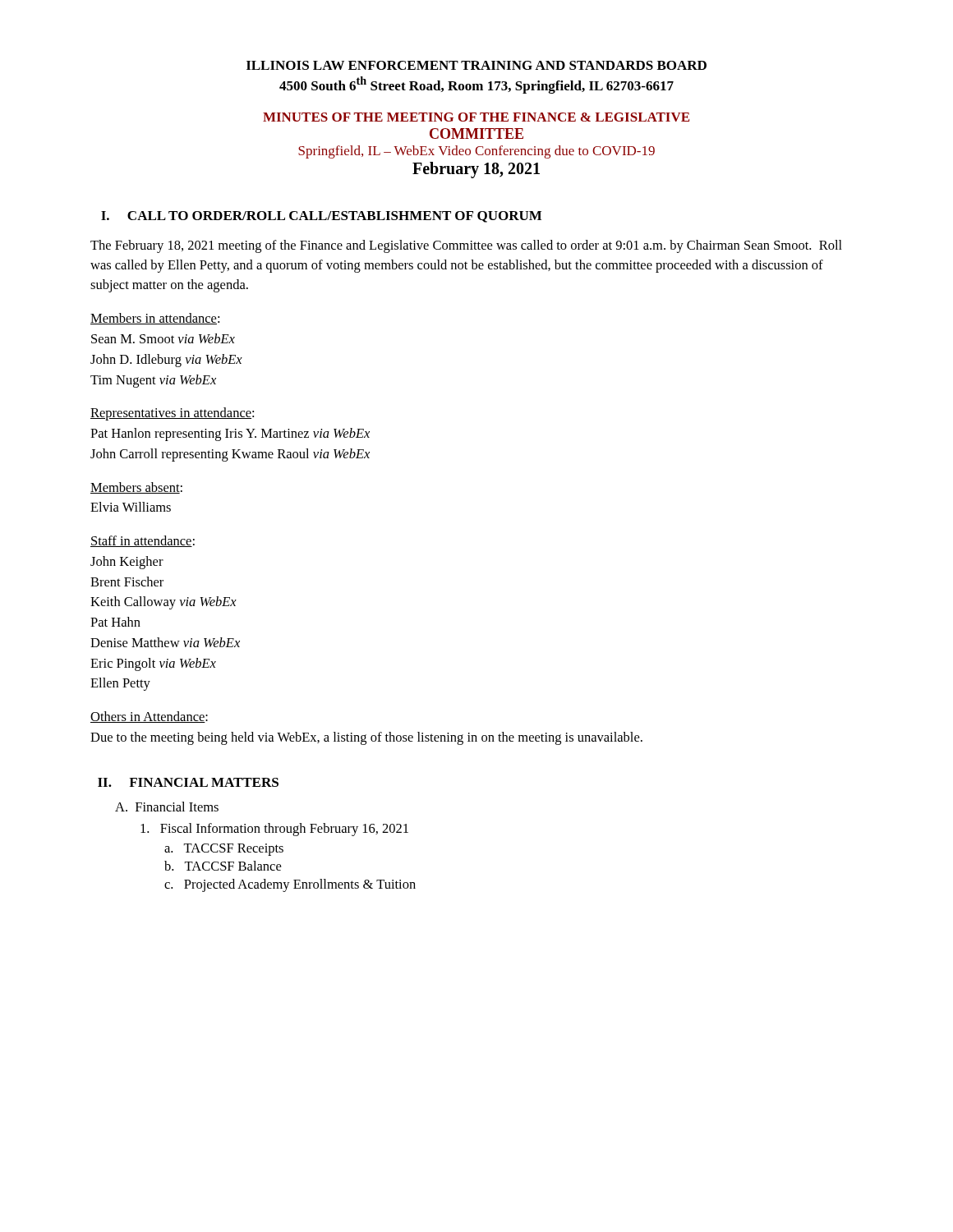Point to the passage starting "Members in attendance:"

(155, 319)
